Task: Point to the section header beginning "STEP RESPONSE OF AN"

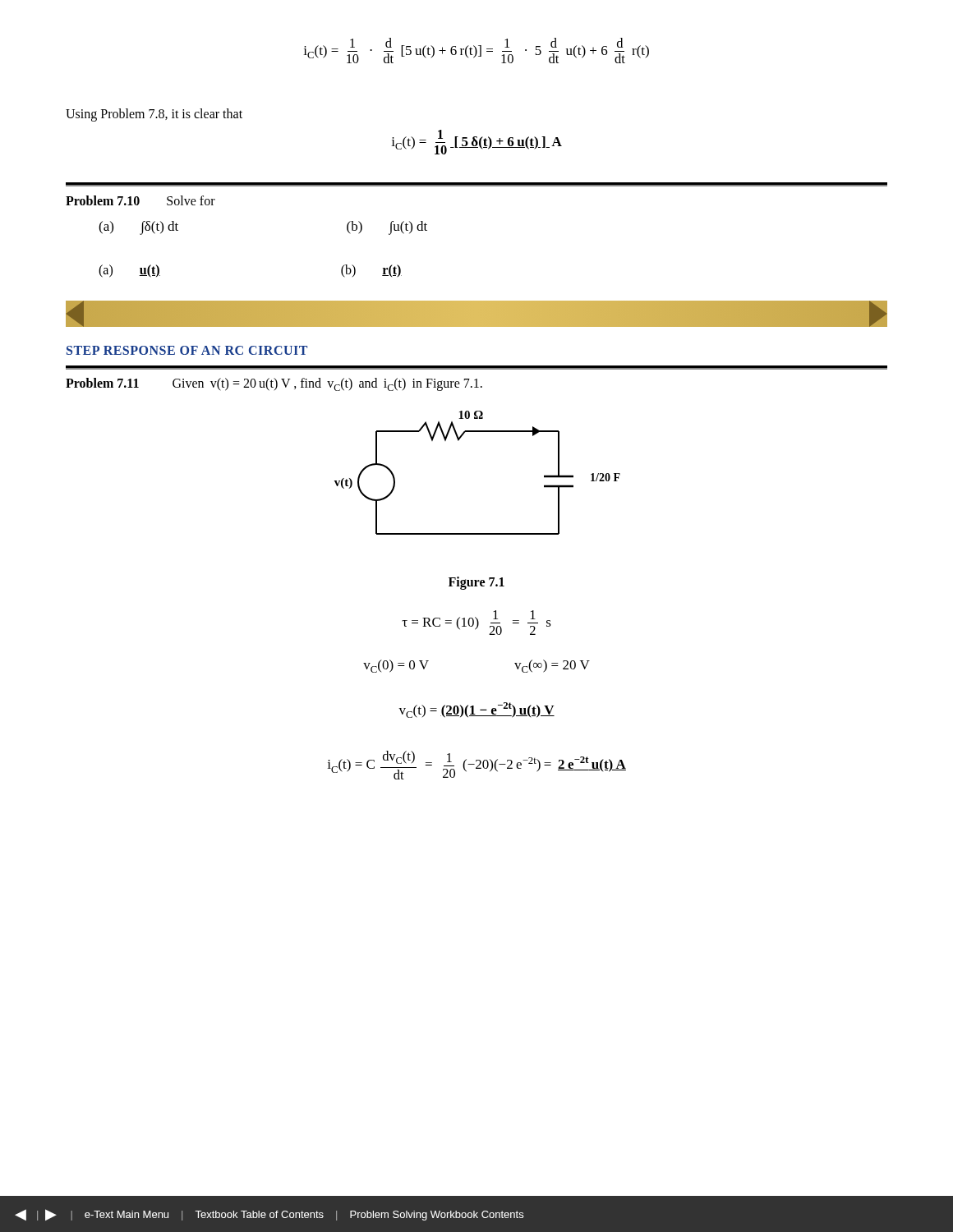Action: click(x=187, y=350)
